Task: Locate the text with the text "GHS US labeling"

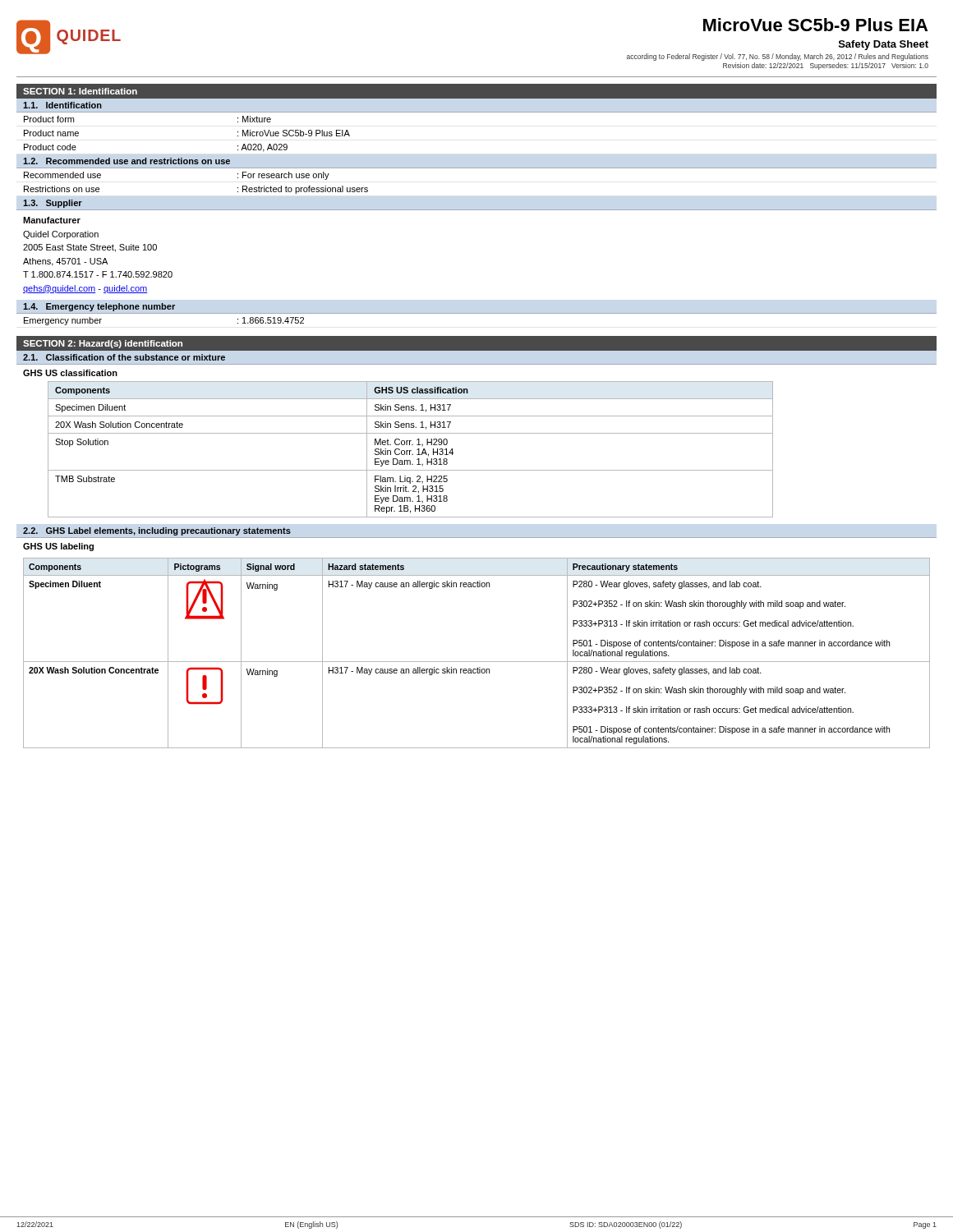Action: pos(59,546)
